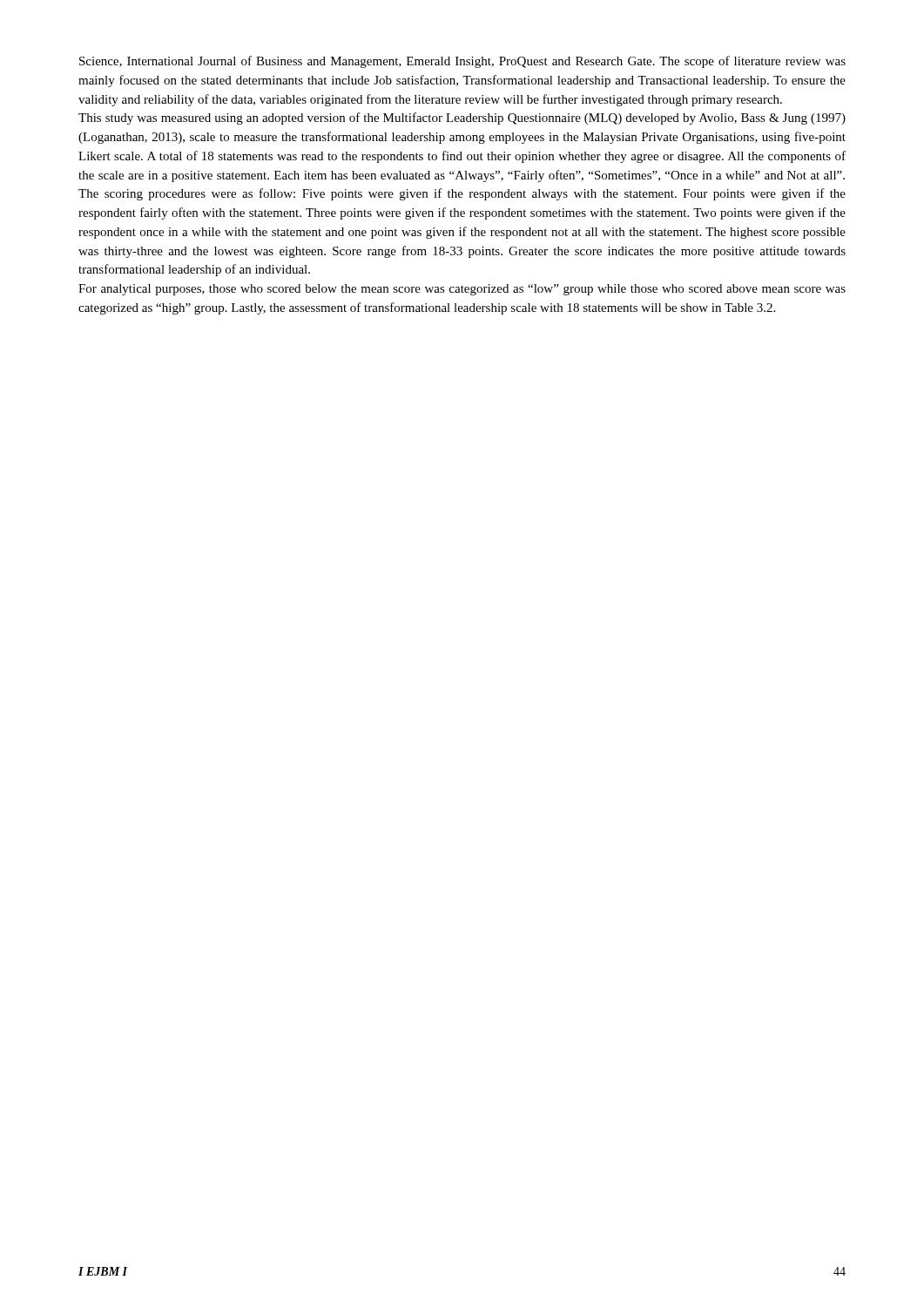Locate the text block containing "Science, International Journal of Business and"
Viewport: 924px width, 1307px height.
point(462,80)
